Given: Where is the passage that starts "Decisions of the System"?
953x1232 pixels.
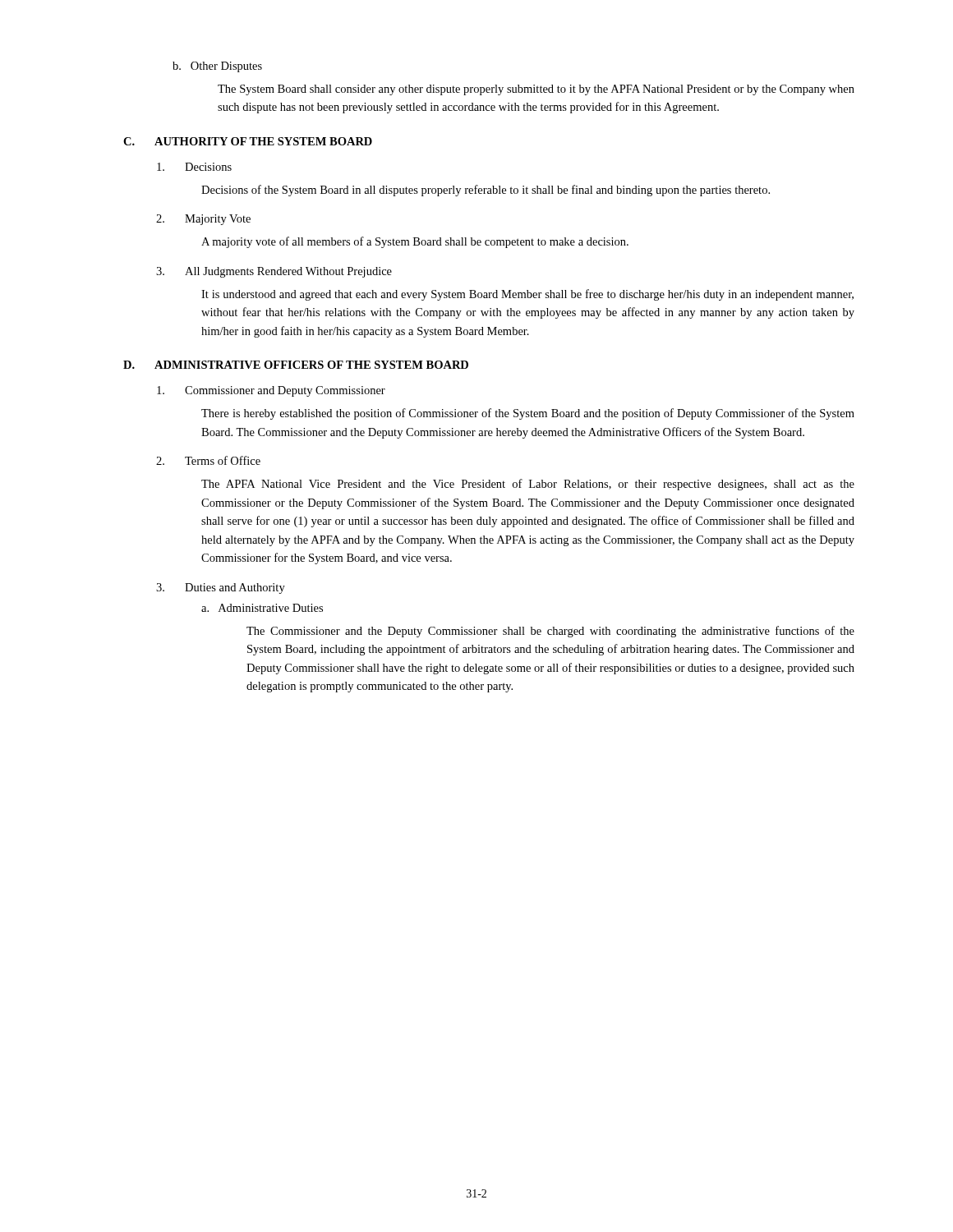Looking at the screenshot, I should (486, 190).
